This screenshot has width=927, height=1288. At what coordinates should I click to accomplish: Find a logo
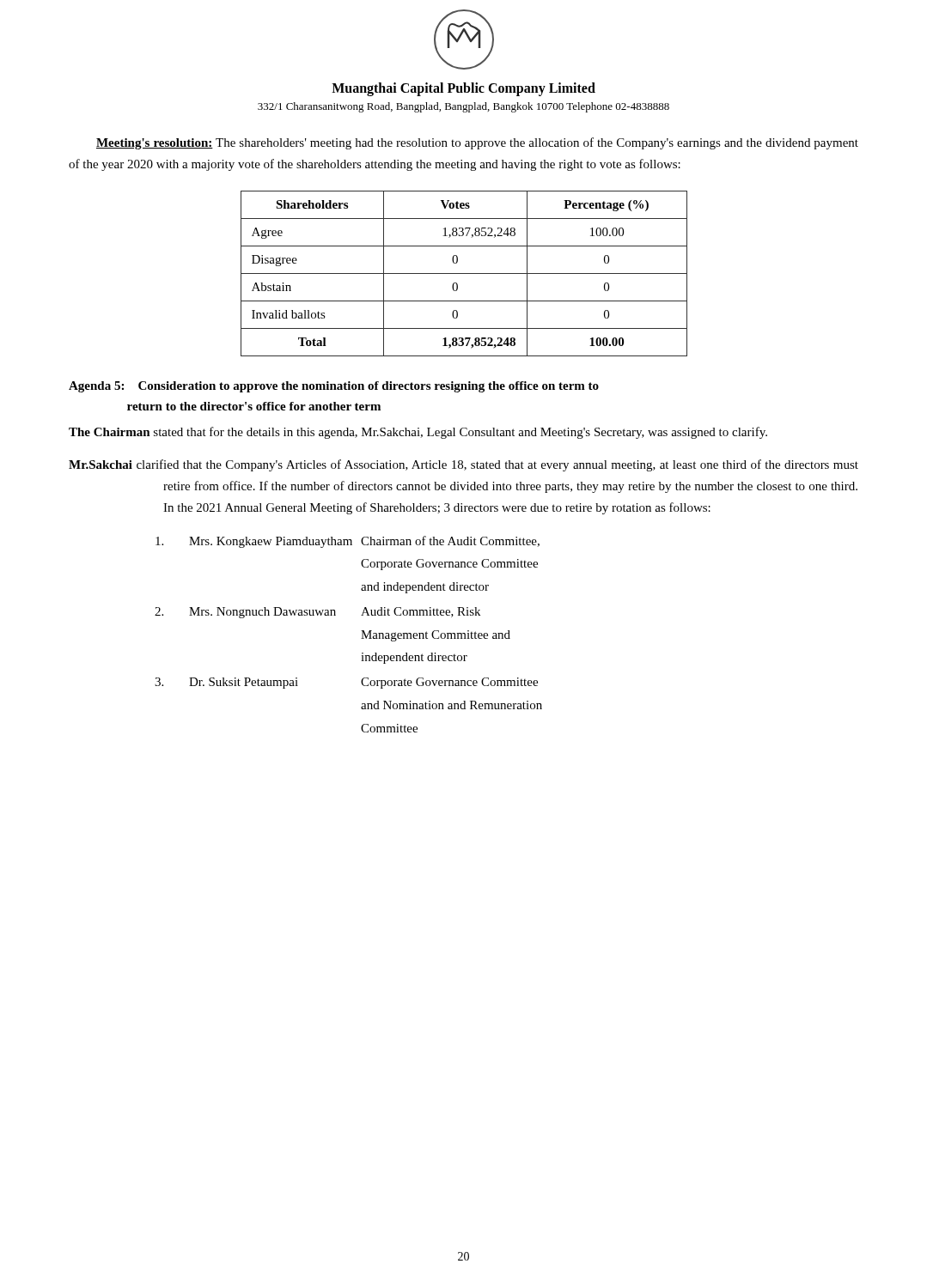(x=464, y=41)
